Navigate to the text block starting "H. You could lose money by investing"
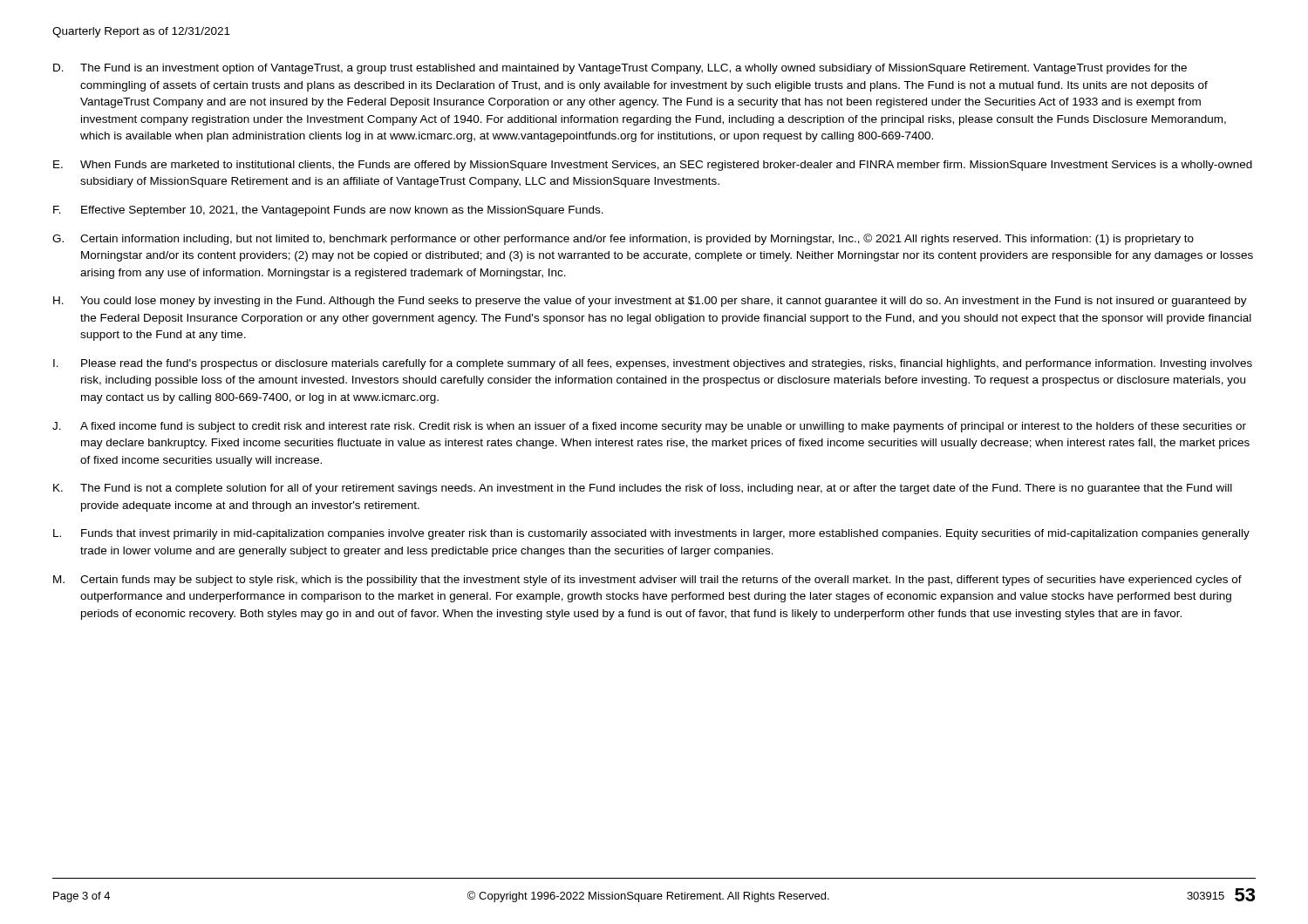This screenshot has height=924, width=1308. (654, 318)
